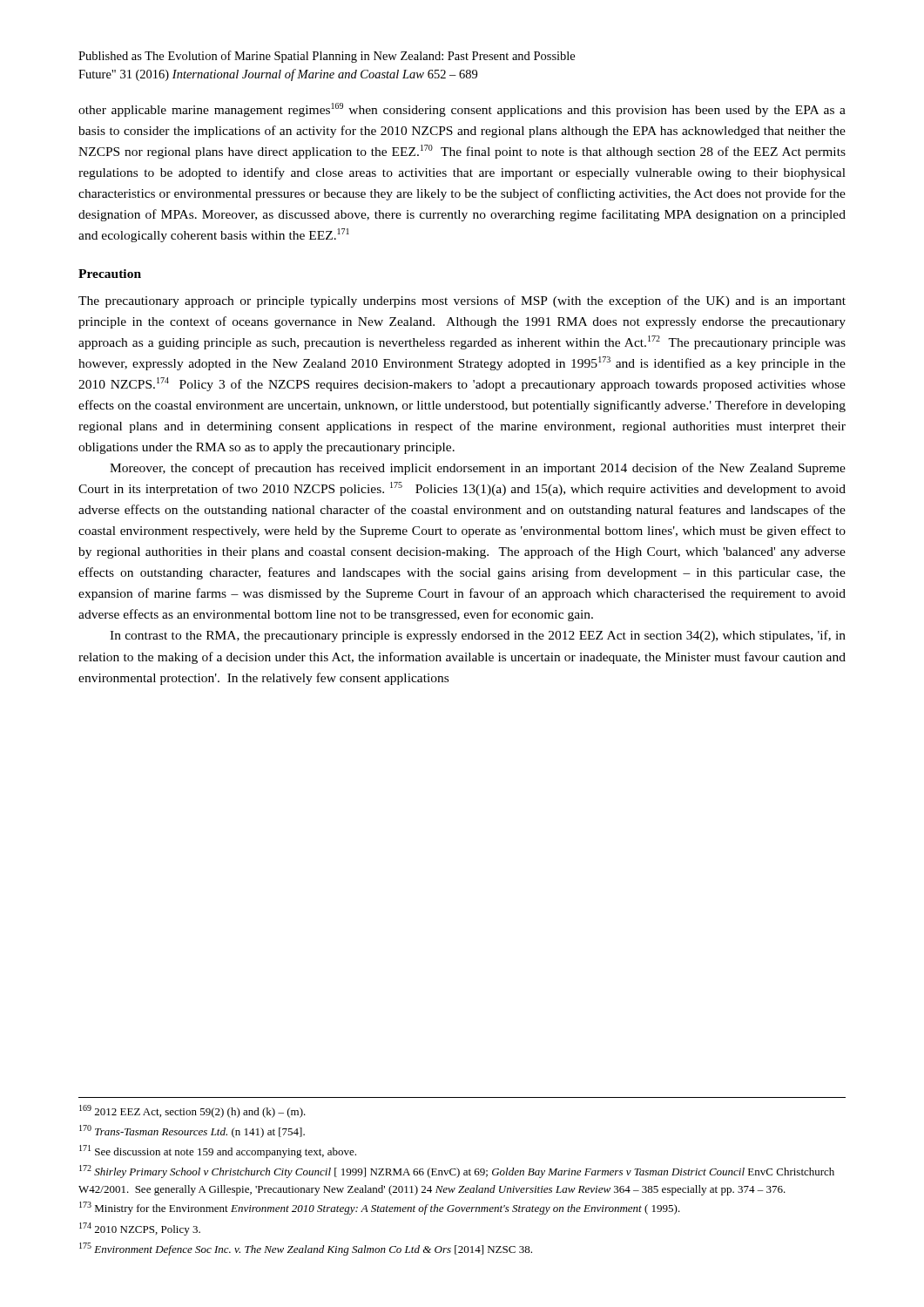Select the region starting "173 Ministry for the Environment Environment"
The image size is (924, 1307).
click(379, 1208)
